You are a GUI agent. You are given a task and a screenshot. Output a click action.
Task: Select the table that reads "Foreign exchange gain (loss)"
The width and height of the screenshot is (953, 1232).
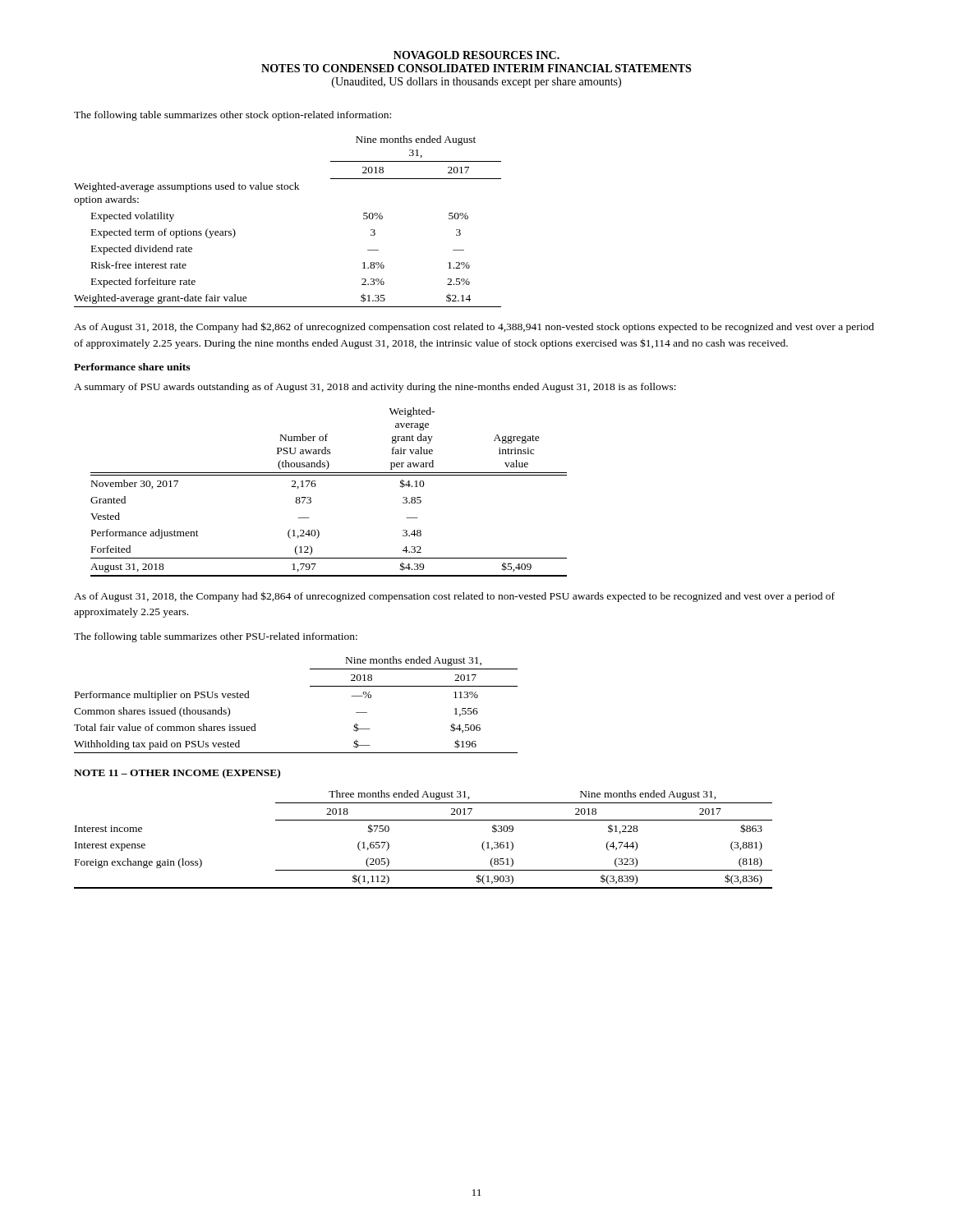point(476,838)
